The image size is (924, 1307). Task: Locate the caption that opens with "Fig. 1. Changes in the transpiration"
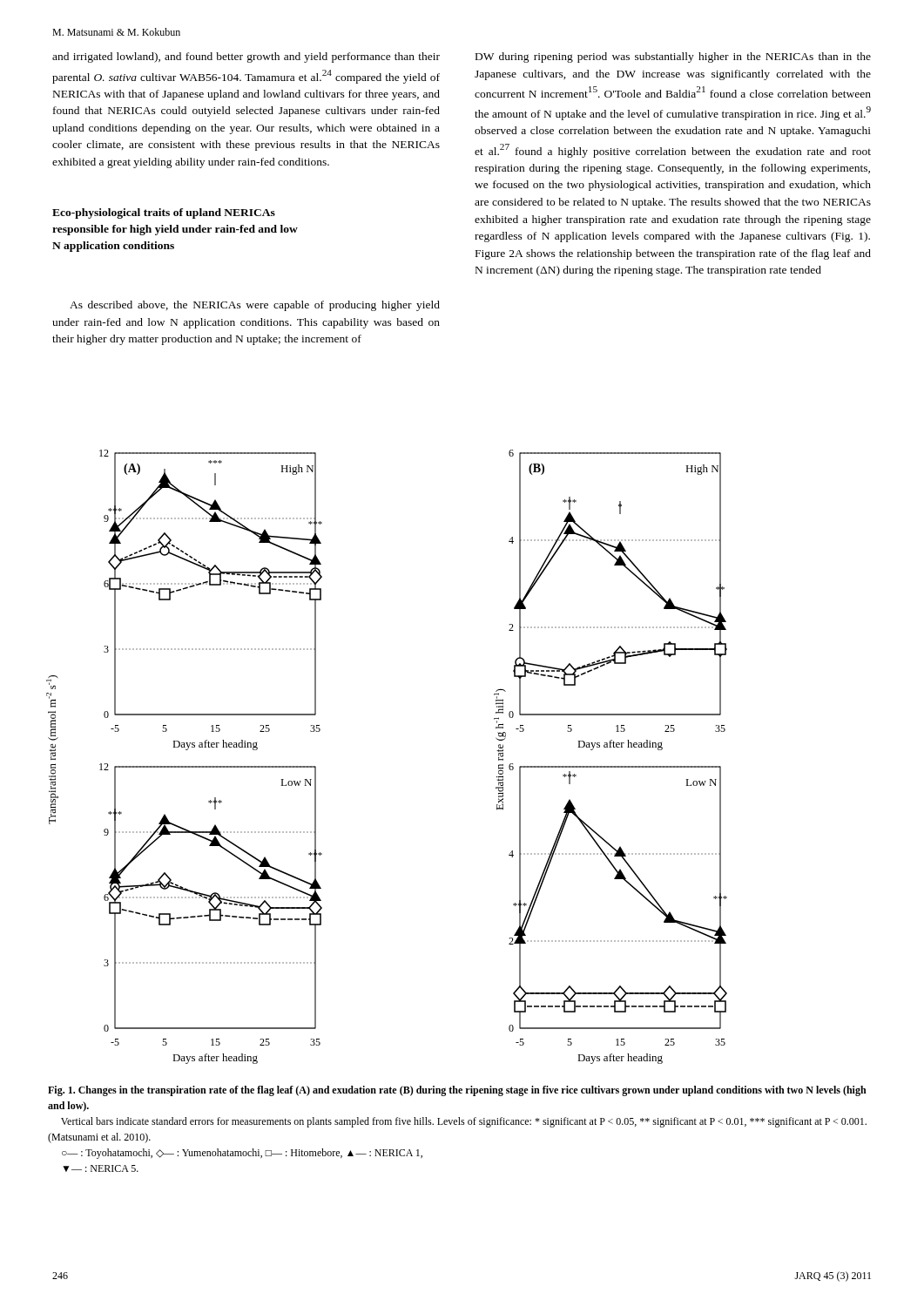[458, 1129]
